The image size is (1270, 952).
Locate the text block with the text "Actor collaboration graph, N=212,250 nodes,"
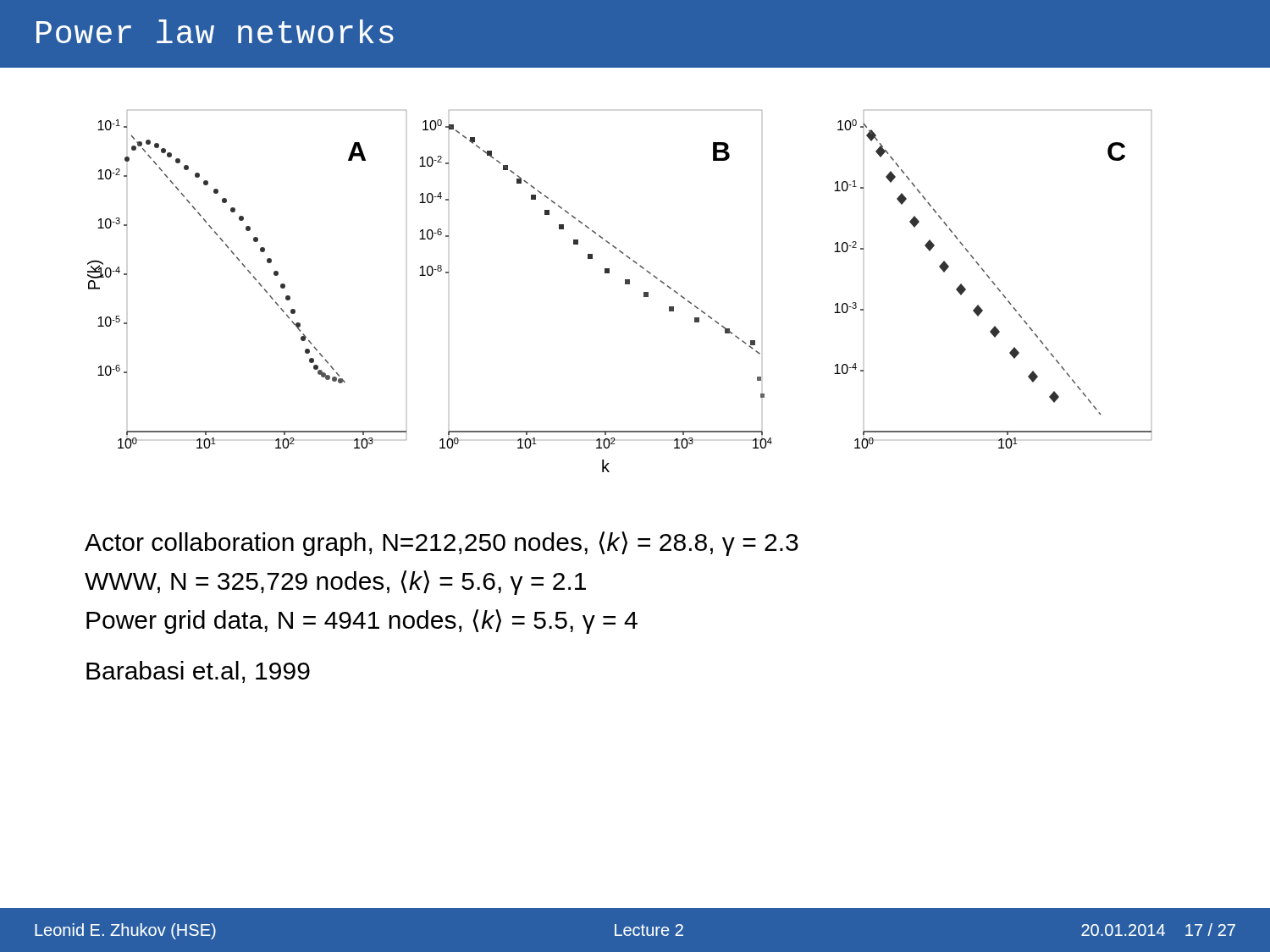pos(442,544)
